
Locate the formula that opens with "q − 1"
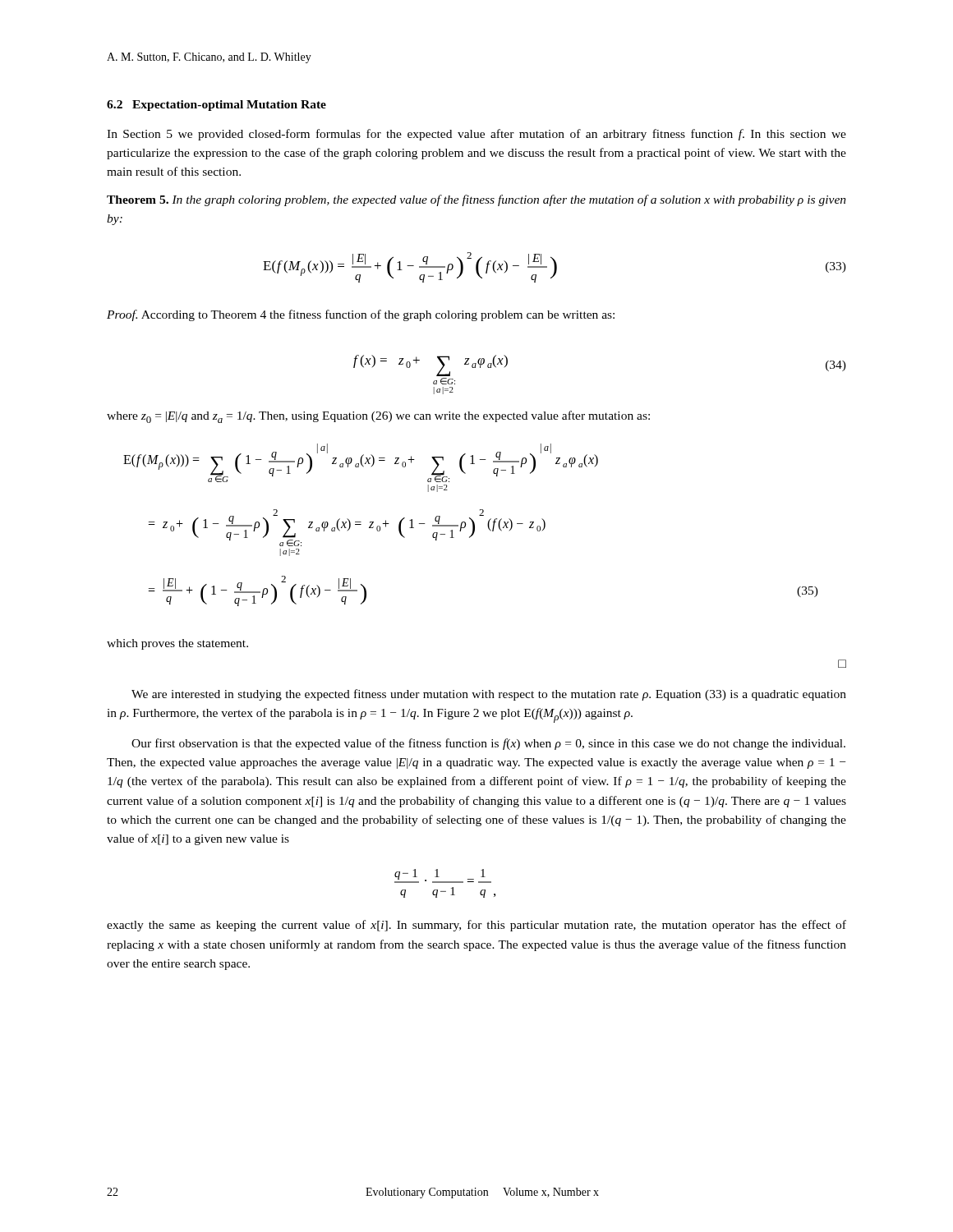click(x=476, y=882)
